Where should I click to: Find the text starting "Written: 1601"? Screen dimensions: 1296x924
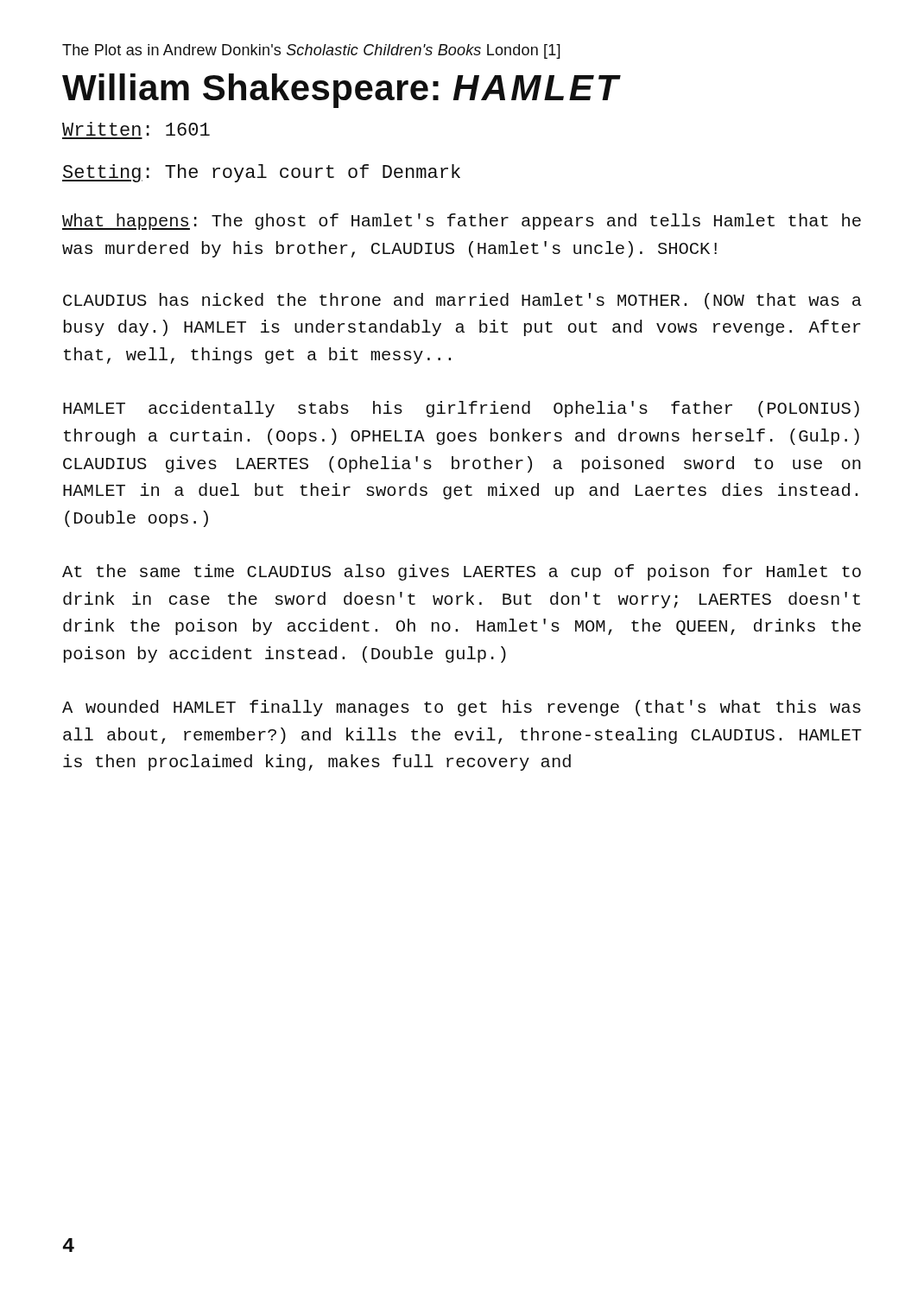click(x=136, y=131)
